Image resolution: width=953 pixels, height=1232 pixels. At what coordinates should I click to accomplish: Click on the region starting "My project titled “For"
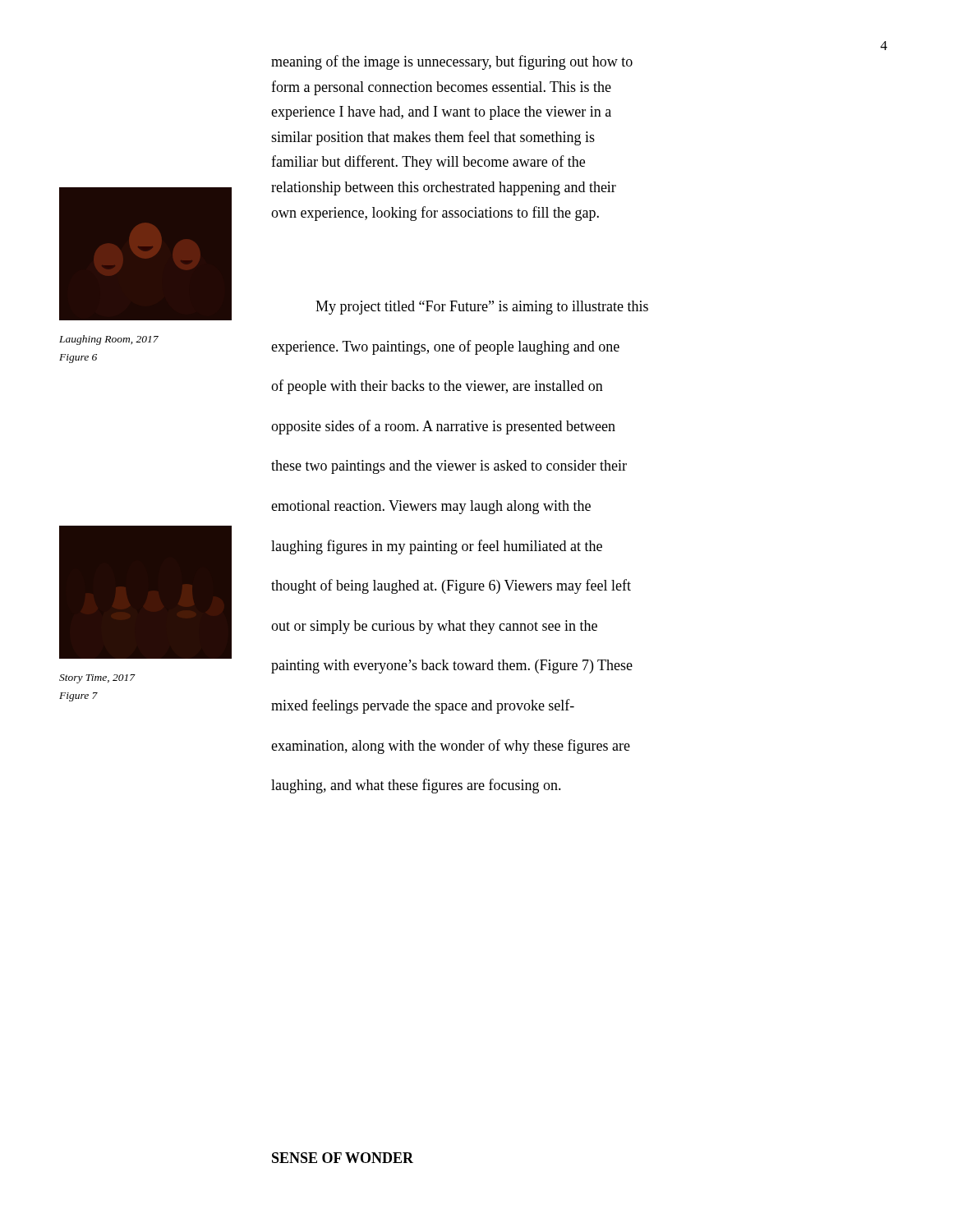pyautogui.click(x=579, y=546)
